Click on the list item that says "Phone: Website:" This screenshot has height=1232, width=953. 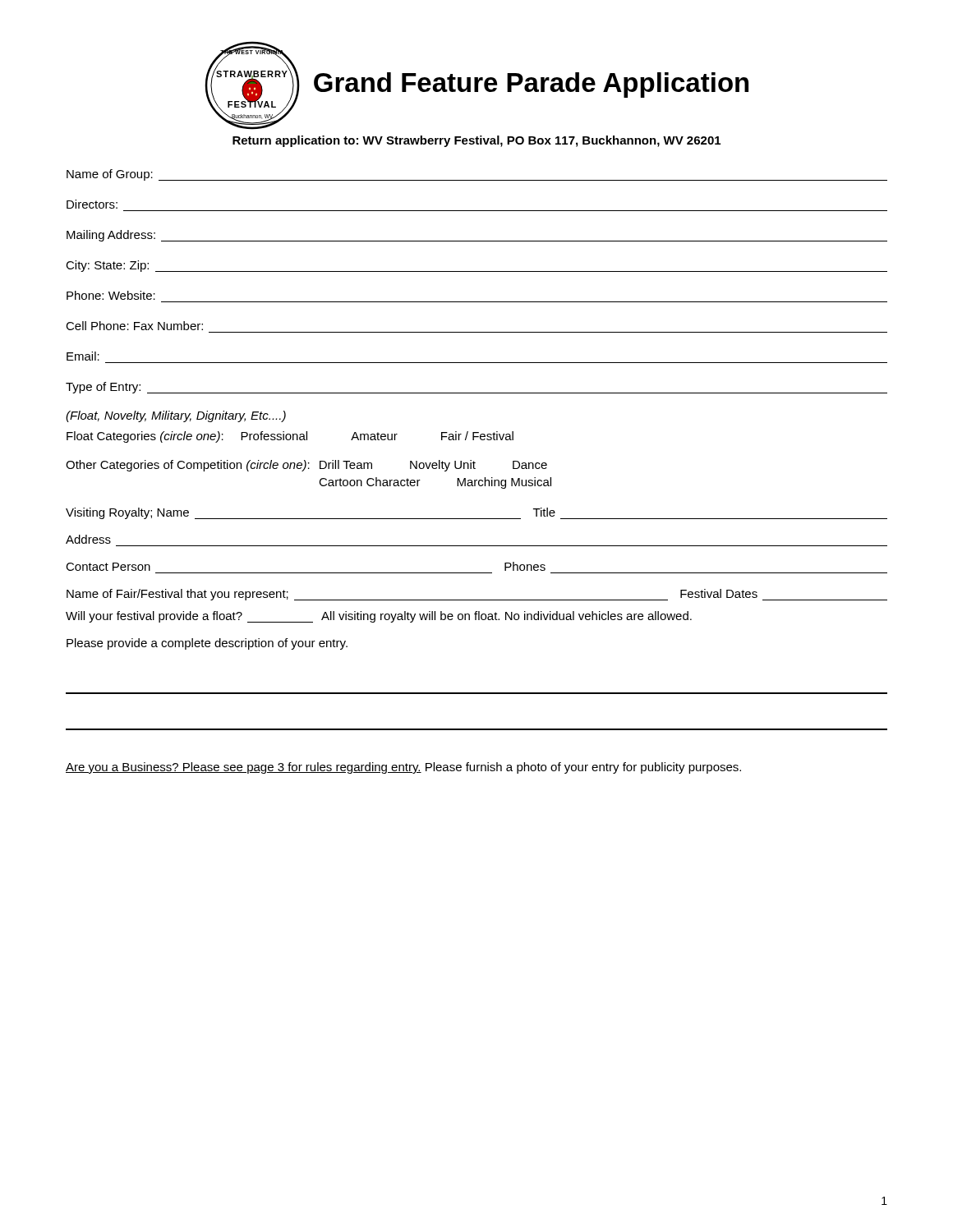tap(476, 294)
